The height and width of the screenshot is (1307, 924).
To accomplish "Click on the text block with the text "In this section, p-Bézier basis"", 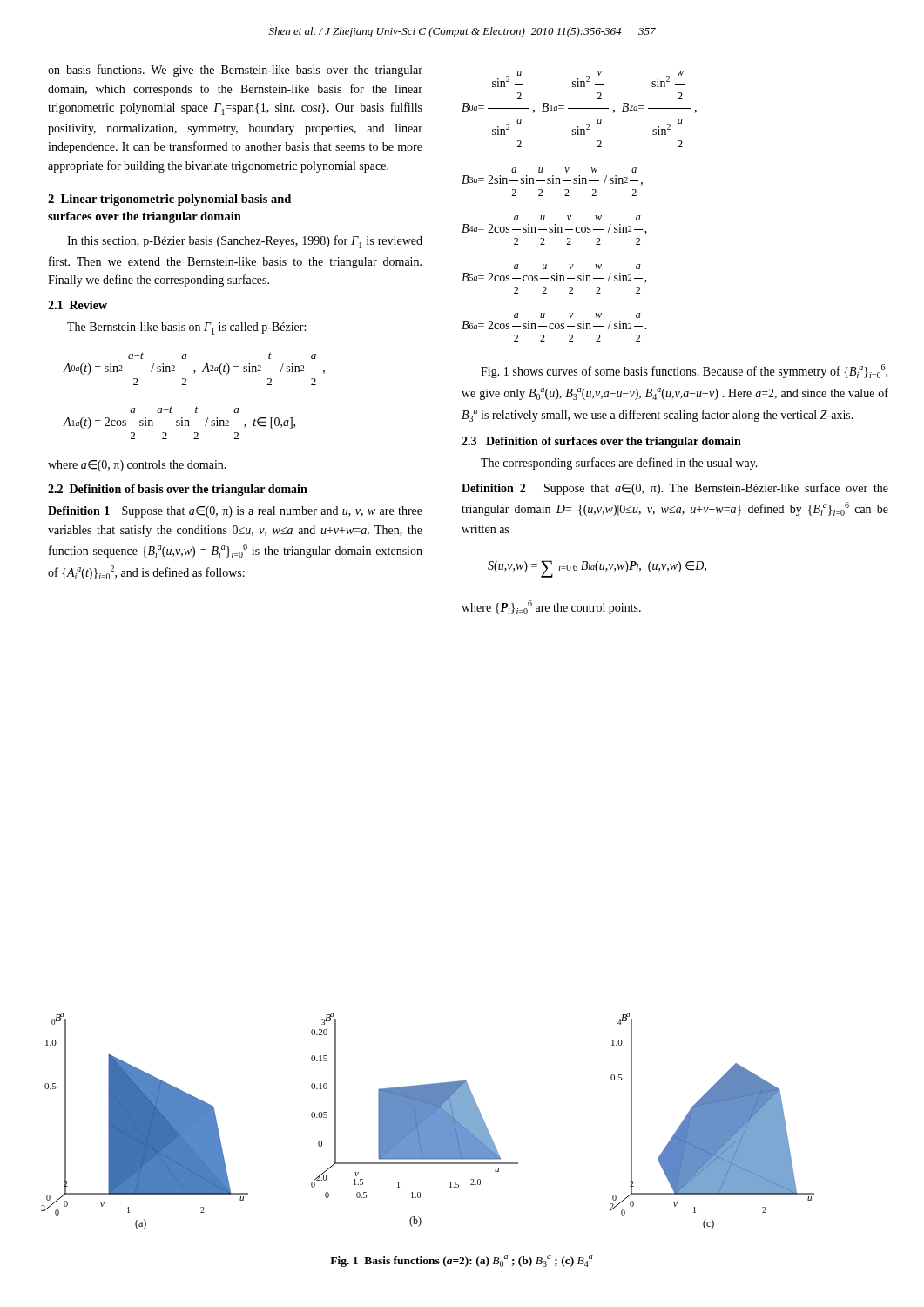I will click(235, 261).
